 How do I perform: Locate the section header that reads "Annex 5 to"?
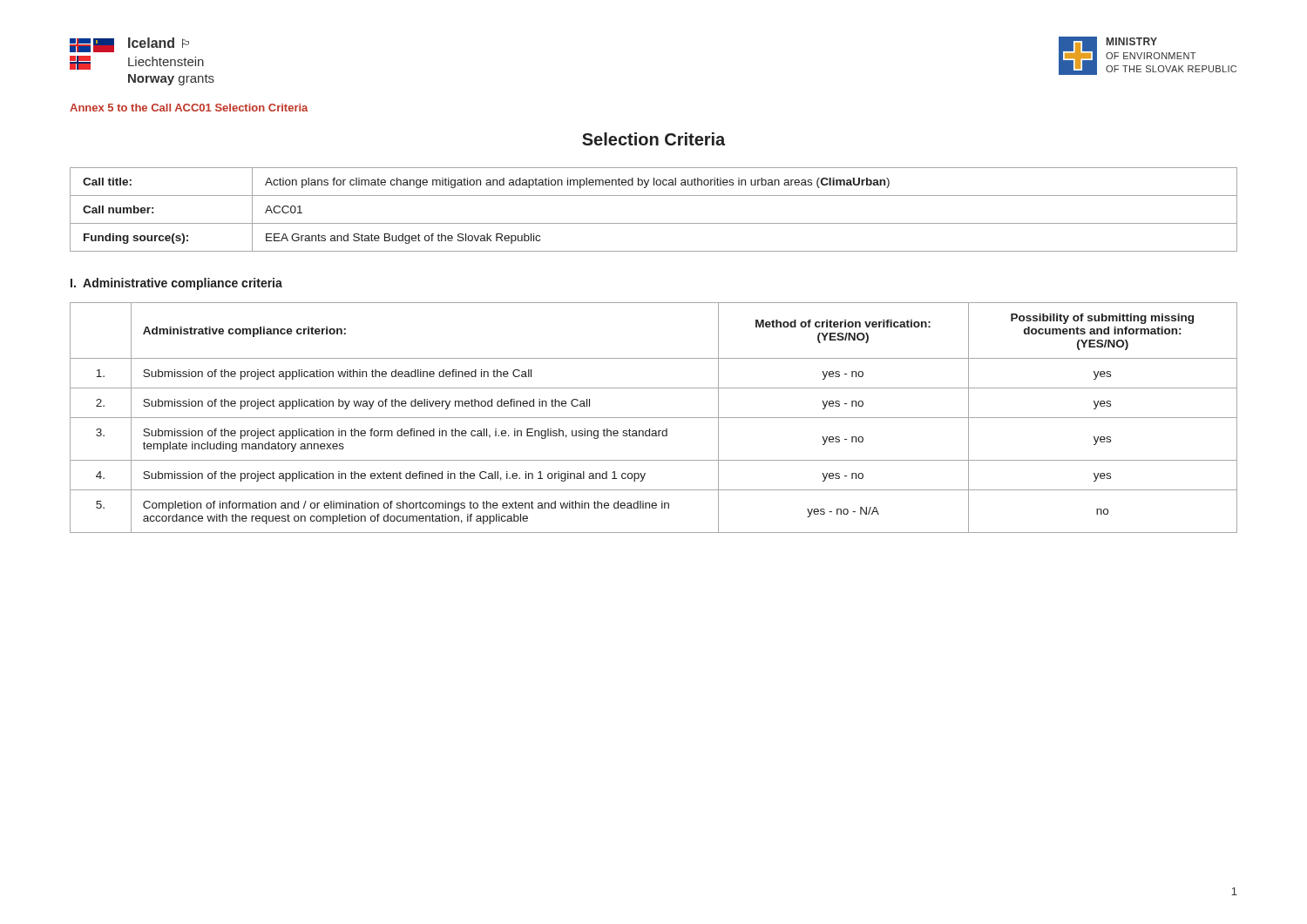tap(189, 107)
